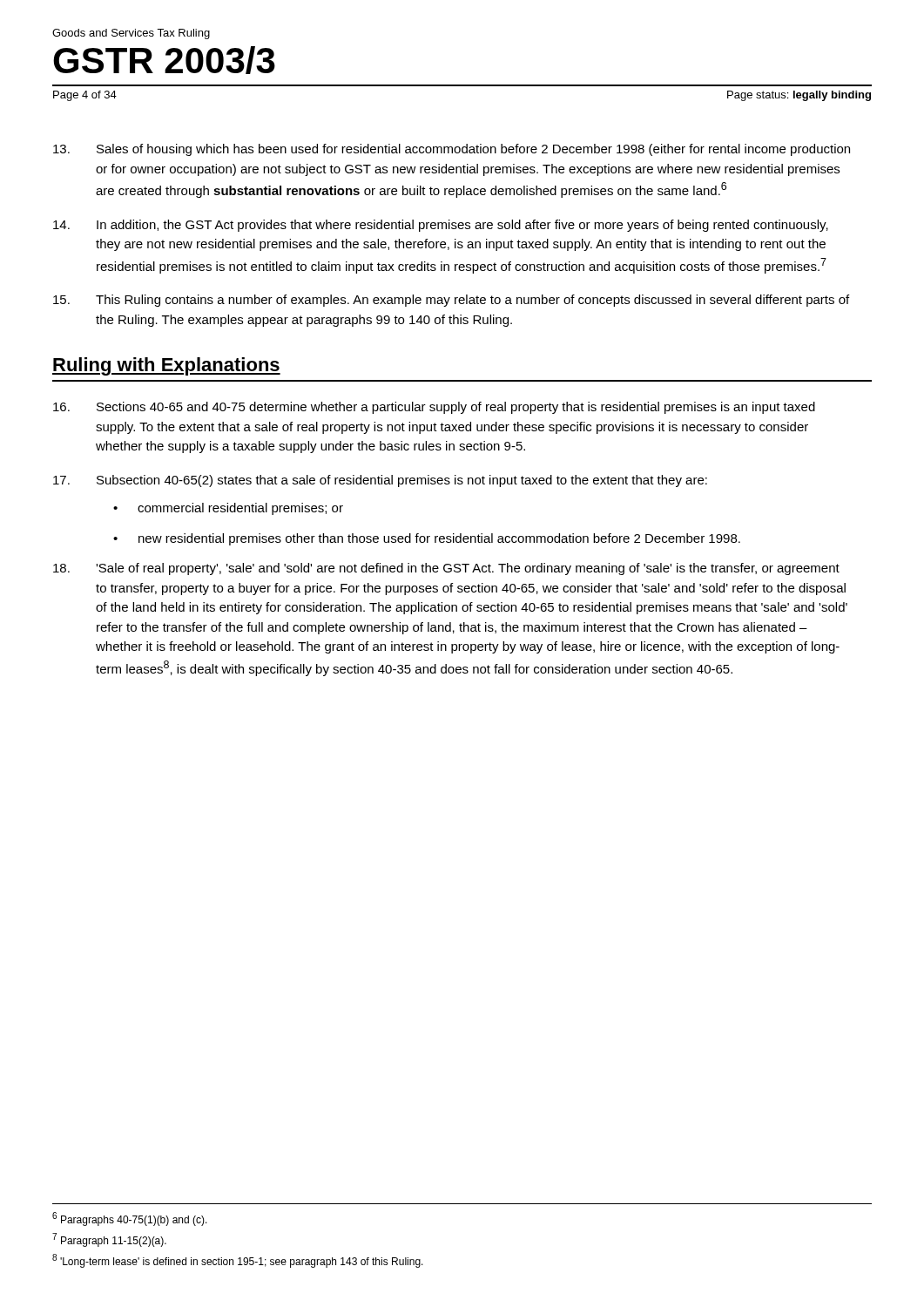Select the text block starting "'Sale of real property', 'sale' and 'sold'"
924x1307 pixels.
tap(453, 619)
